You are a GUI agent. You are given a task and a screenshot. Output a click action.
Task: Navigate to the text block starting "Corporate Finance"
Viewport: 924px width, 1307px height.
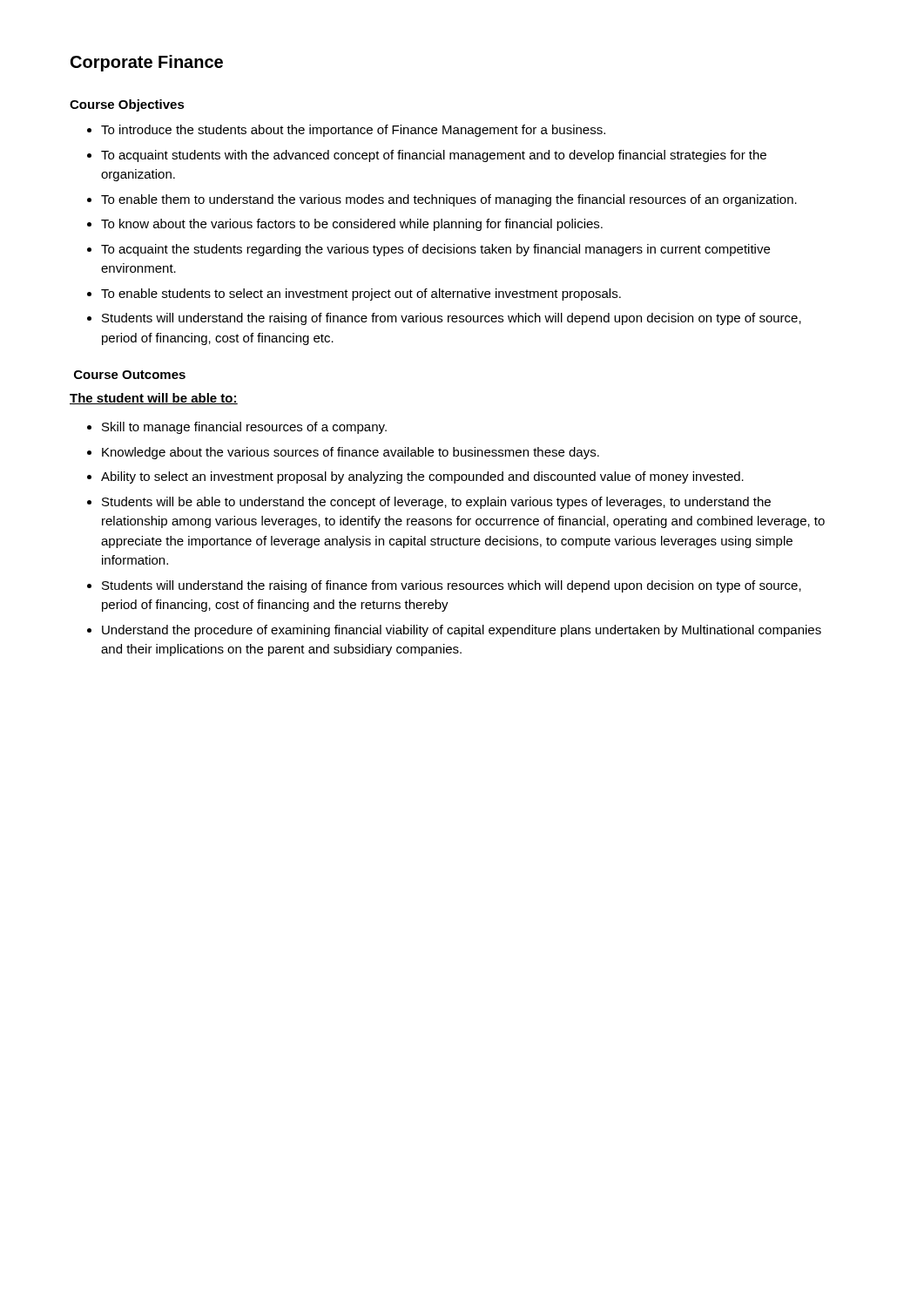[147, 62]
